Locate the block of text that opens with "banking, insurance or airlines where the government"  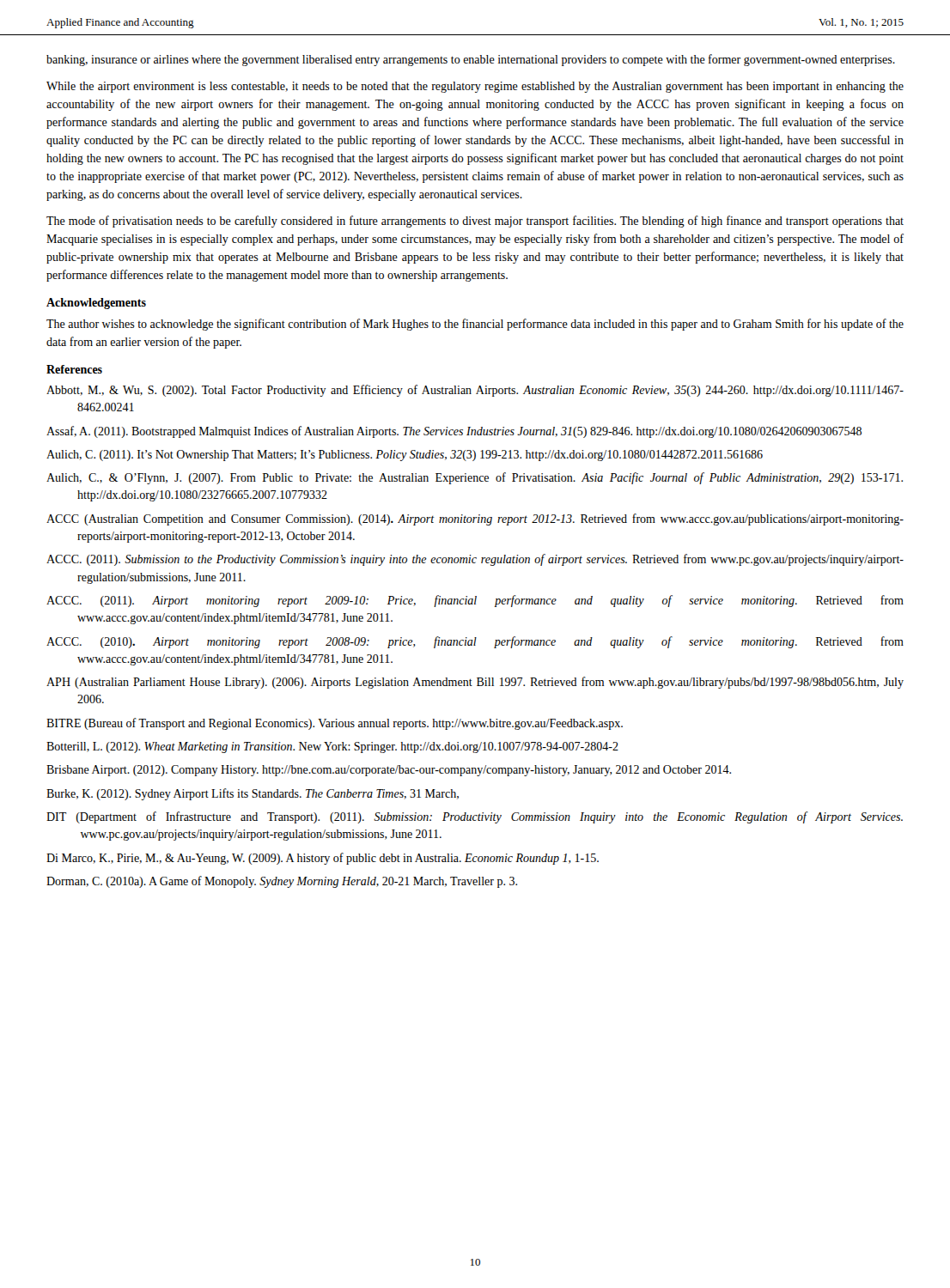coord(475,60)
